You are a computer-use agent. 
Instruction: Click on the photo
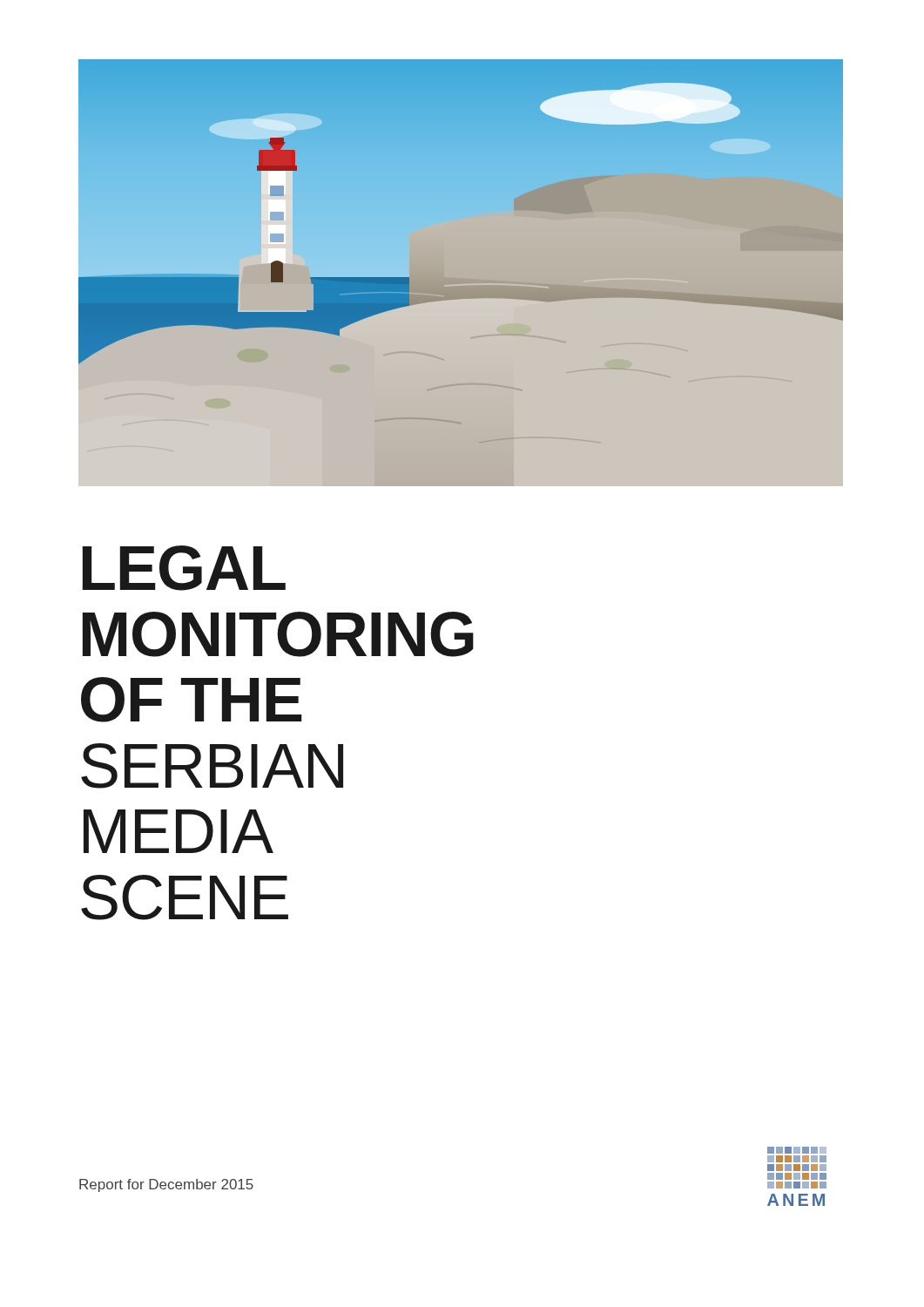click(461, 273)
